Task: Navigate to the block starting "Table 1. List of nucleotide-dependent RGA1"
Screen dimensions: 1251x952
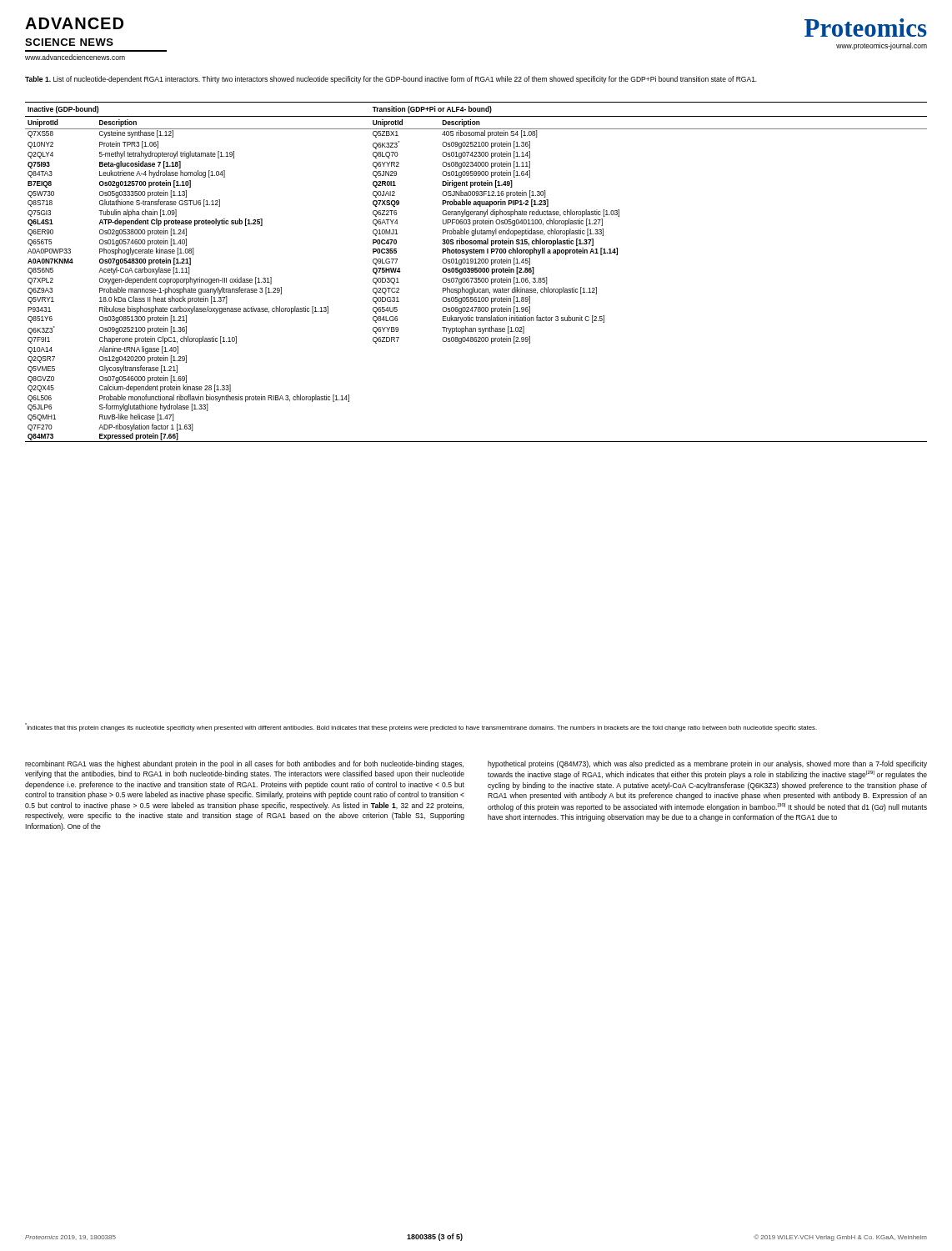Action: (x=391, y=79)
